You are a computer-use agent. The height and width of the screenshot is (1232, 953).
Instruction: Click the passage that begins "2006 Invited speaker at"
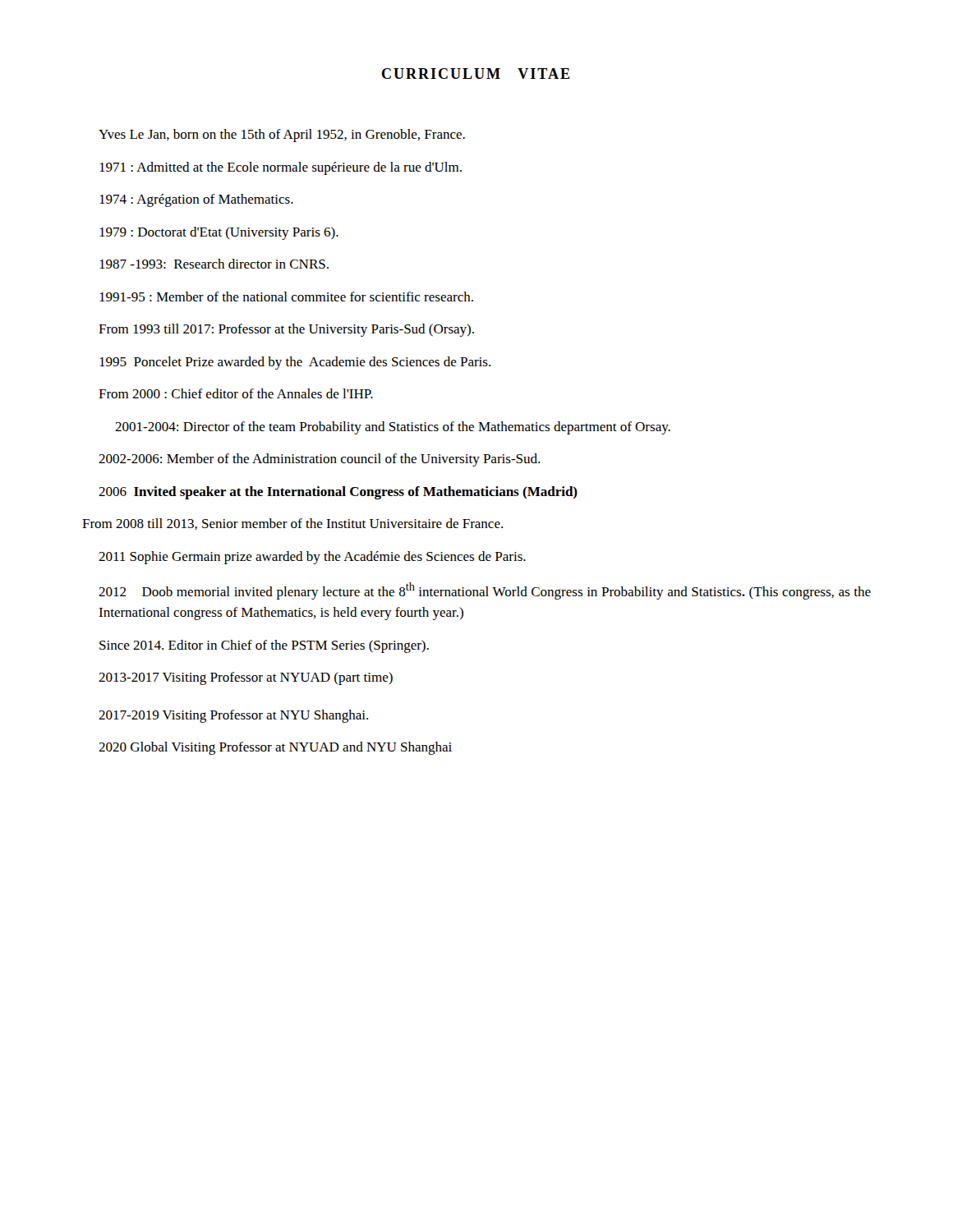pos(338,491)
